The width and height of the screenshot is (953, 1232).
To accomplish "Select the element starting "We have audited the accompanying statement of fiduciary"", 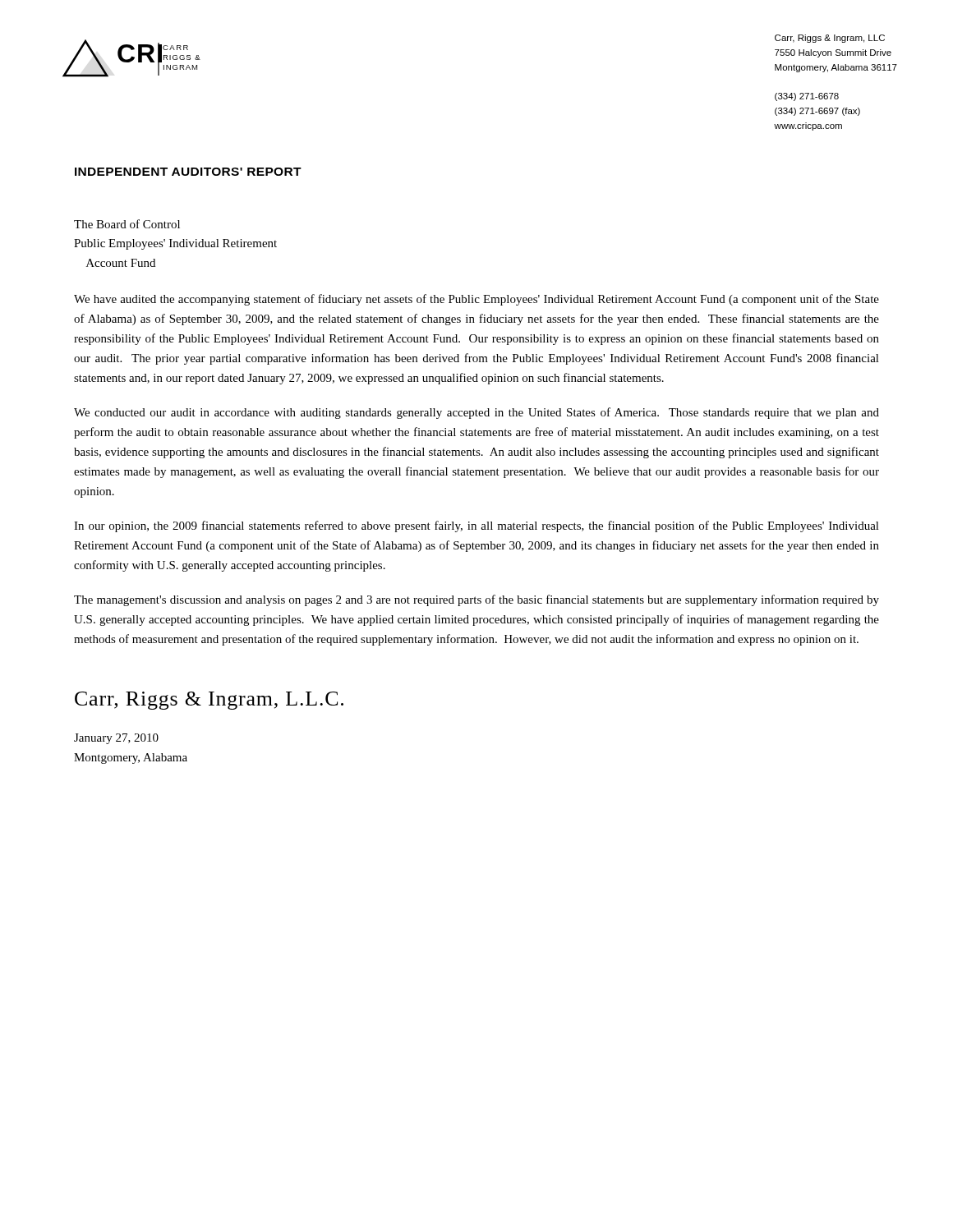I will pos(476,338).
